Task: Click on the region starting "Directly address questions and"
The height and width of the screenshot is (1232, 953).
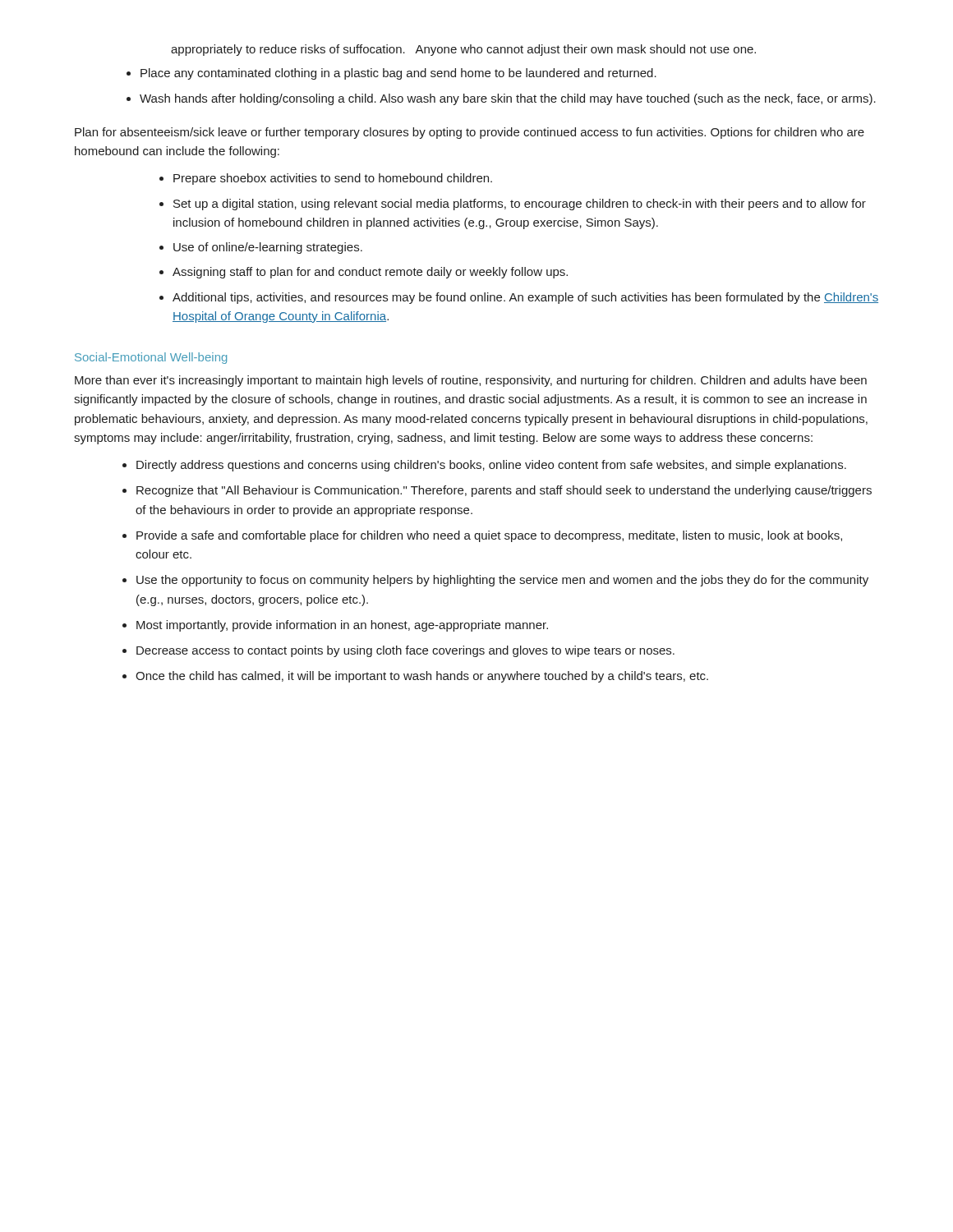Action: click(491, 464)
